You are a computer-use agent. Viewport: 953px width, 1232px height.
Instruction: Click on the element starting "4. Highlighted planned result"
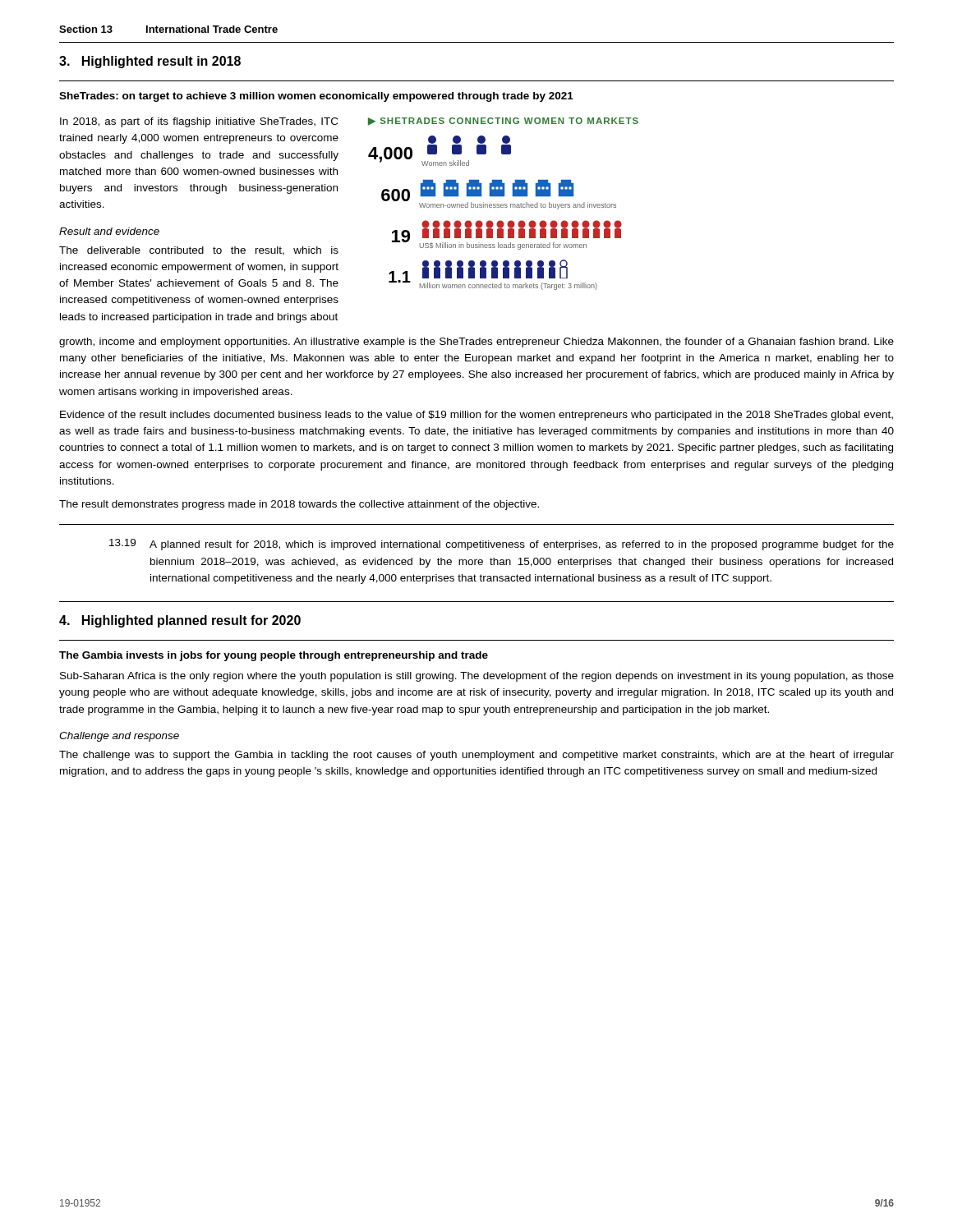[x=180, y=620]
